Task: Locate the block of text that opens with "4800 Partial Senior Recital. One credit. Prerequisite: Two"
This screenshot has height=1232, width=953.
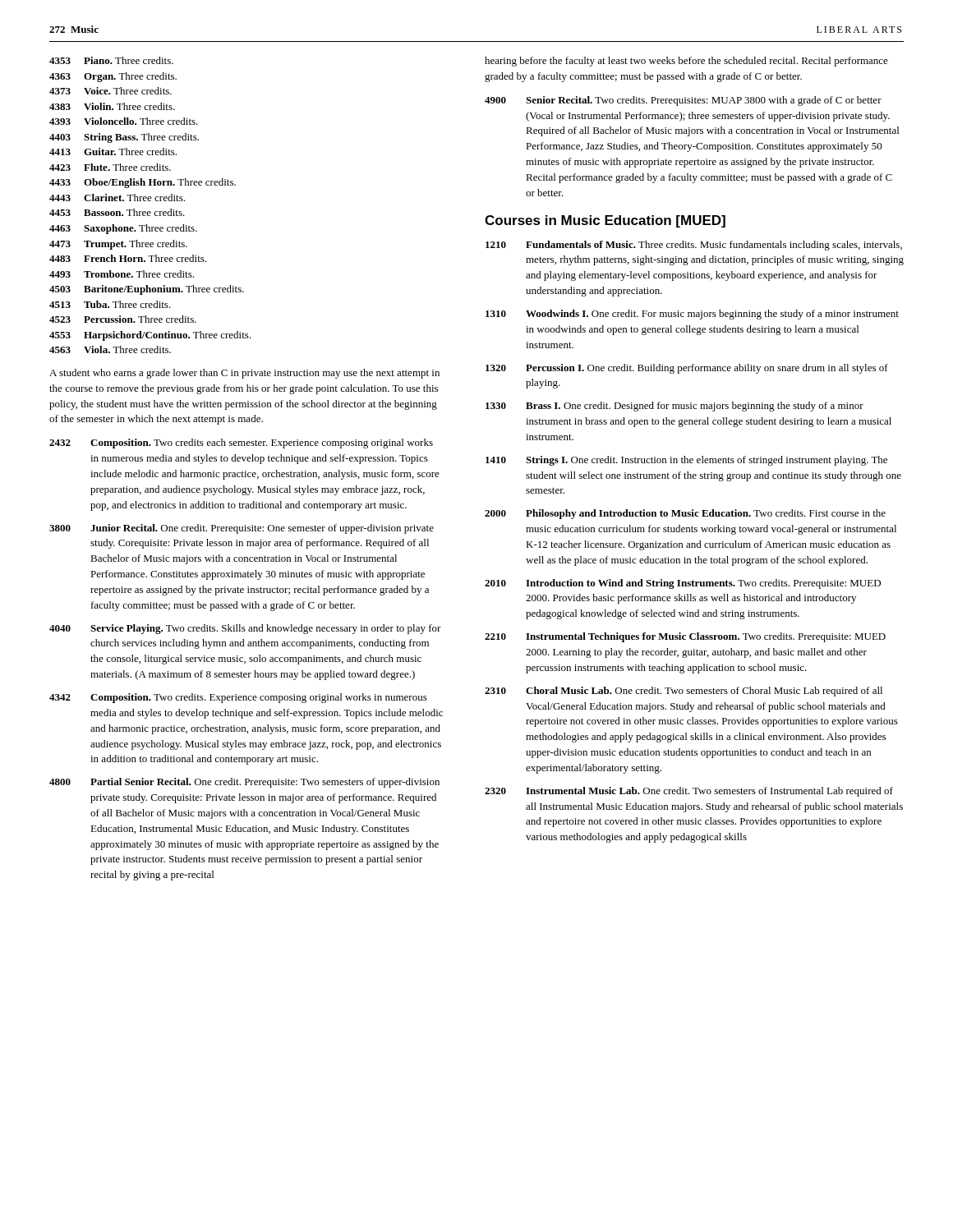Action: pyautogui.click(x=246, y=829)
